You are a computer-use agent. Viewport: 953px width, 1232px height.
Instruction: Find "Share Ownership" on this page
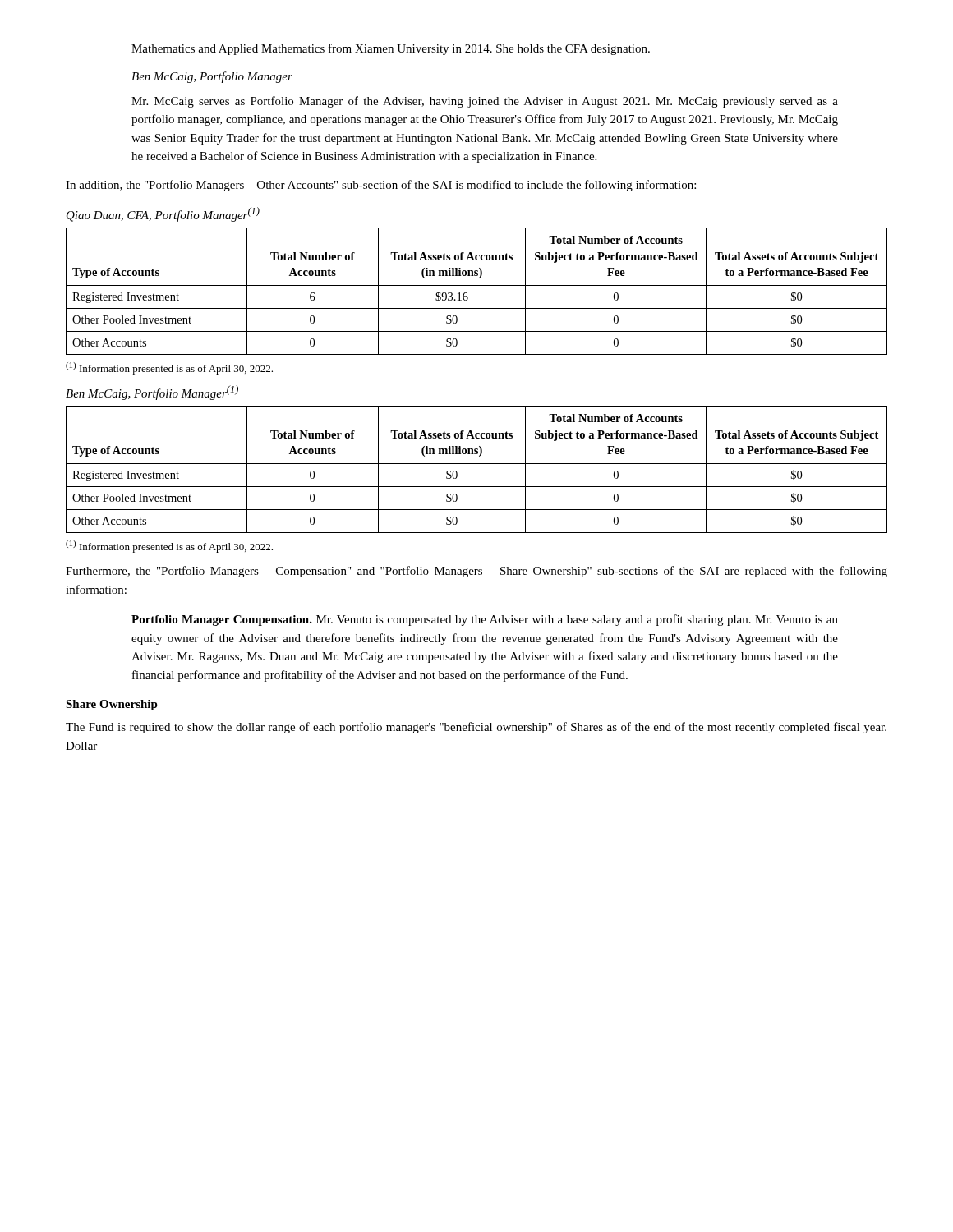click(x=112, y=704)
